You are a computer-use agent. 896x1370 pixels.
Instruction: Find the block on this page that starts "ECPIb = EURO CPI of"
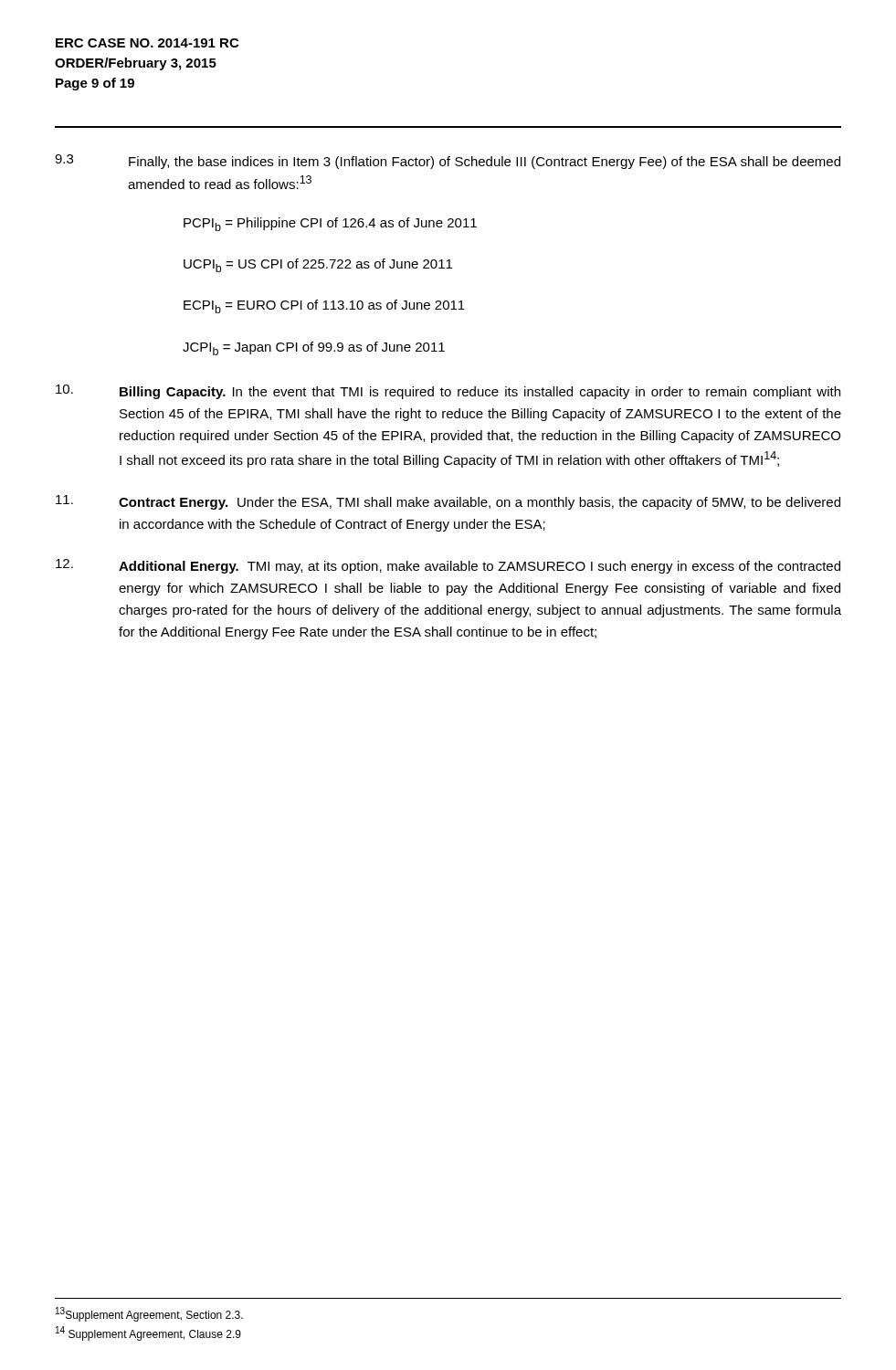(x=324, y=307)
